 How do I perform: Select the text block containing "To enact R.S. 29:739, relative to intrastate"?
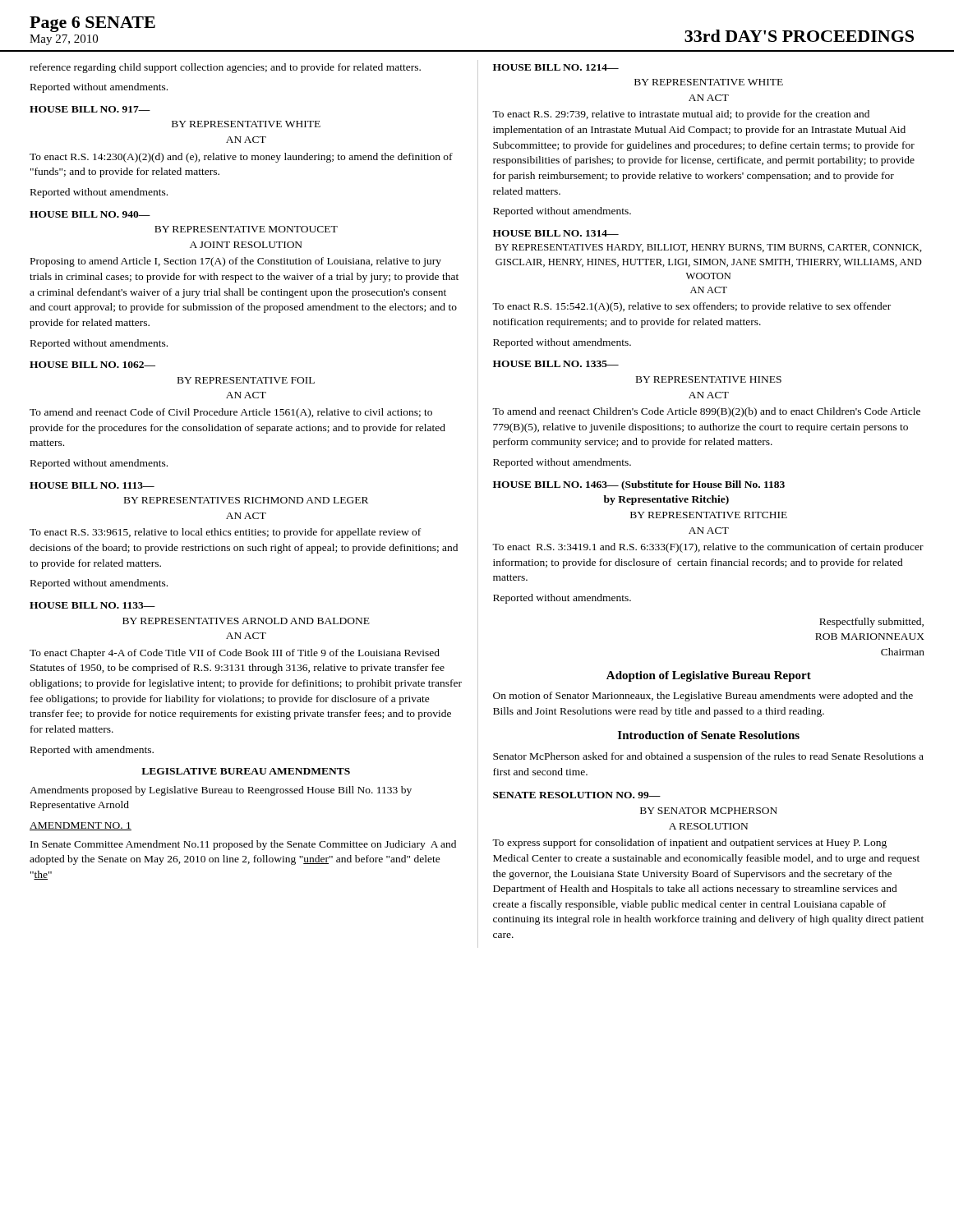click(x=704, y=152)
